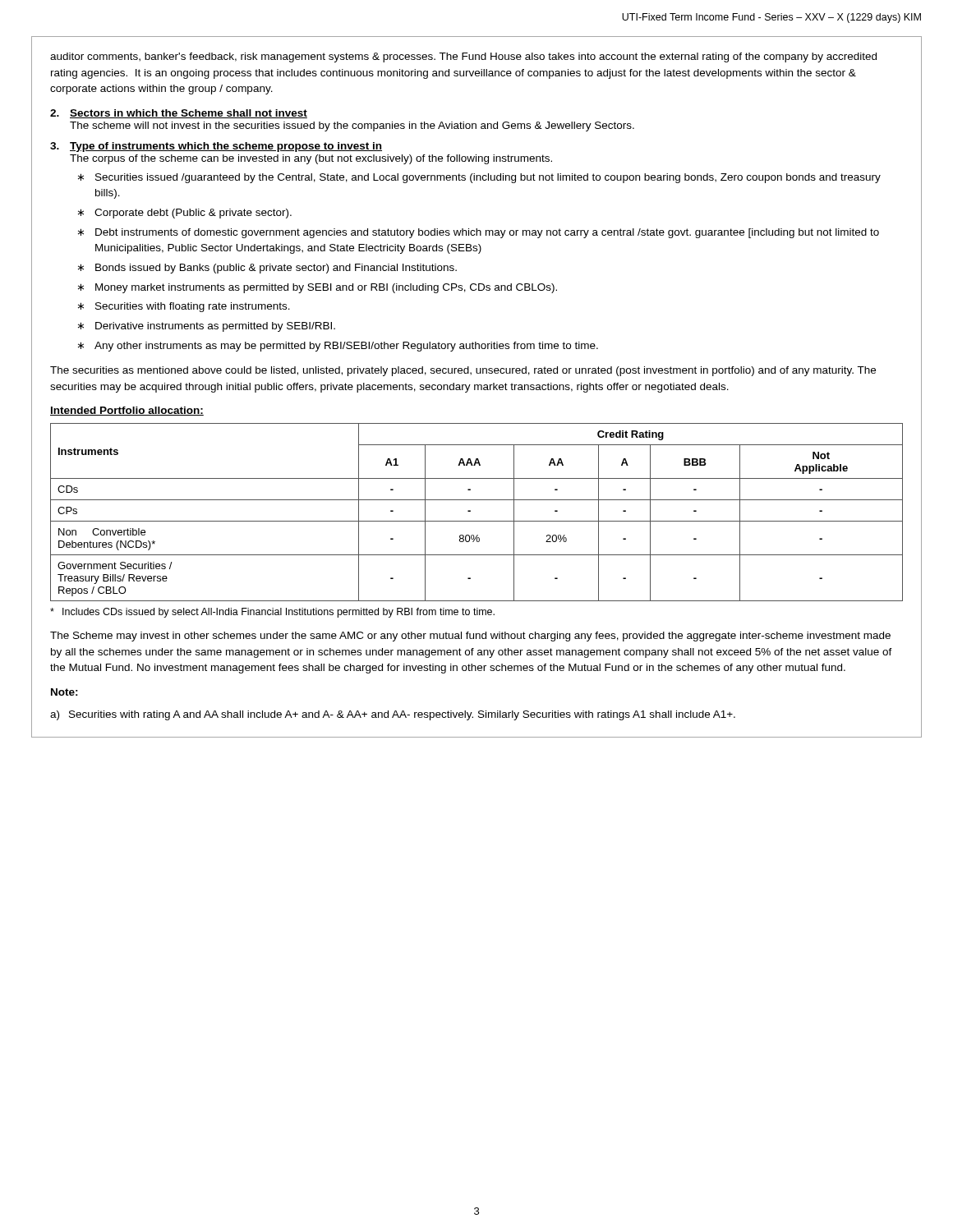Click the passage that begins "∗ Securities with floating"
The height and width of the screenshot is (1232, 953).
(183, 307)
